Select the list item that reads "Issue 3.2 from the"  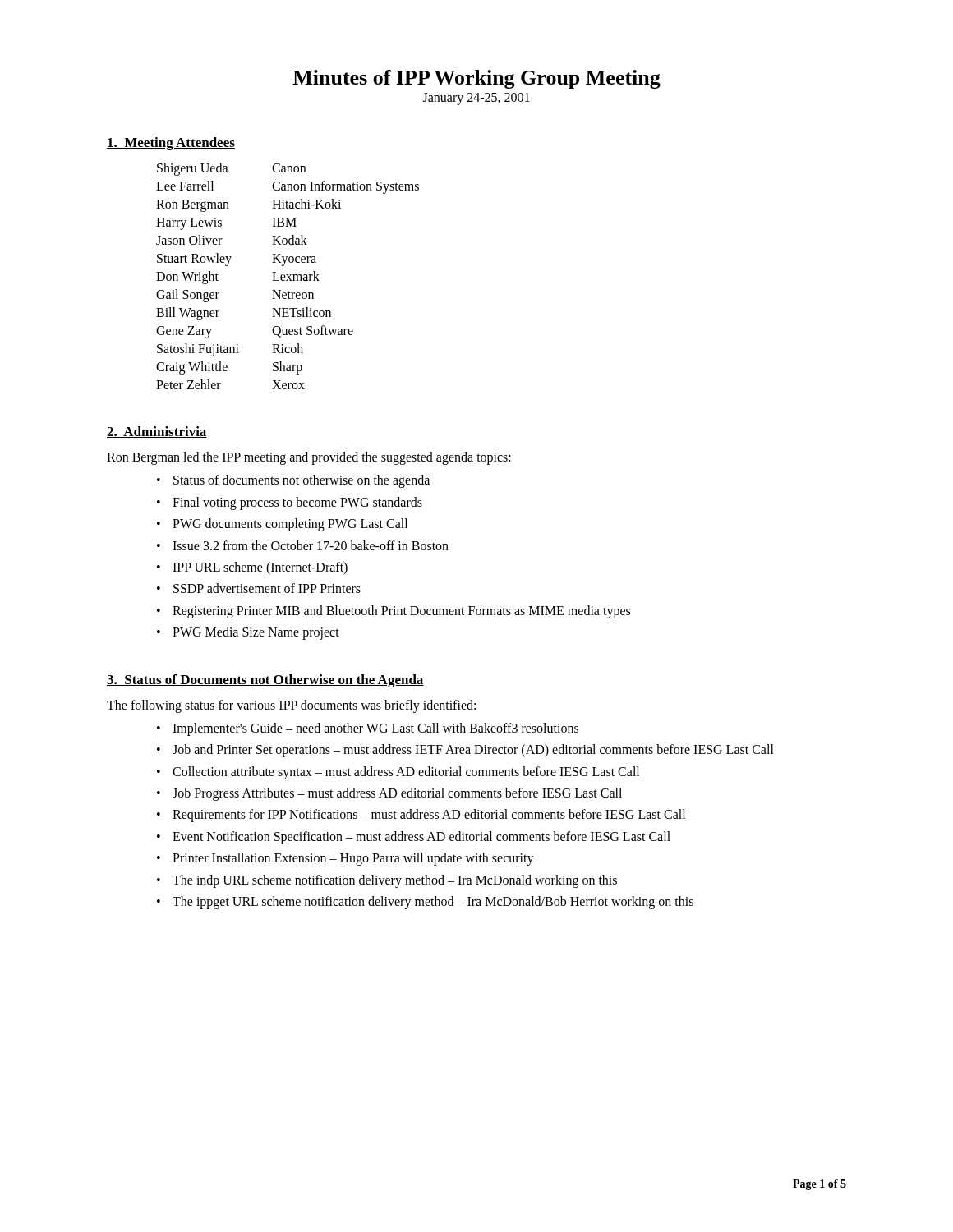point(311,545)
